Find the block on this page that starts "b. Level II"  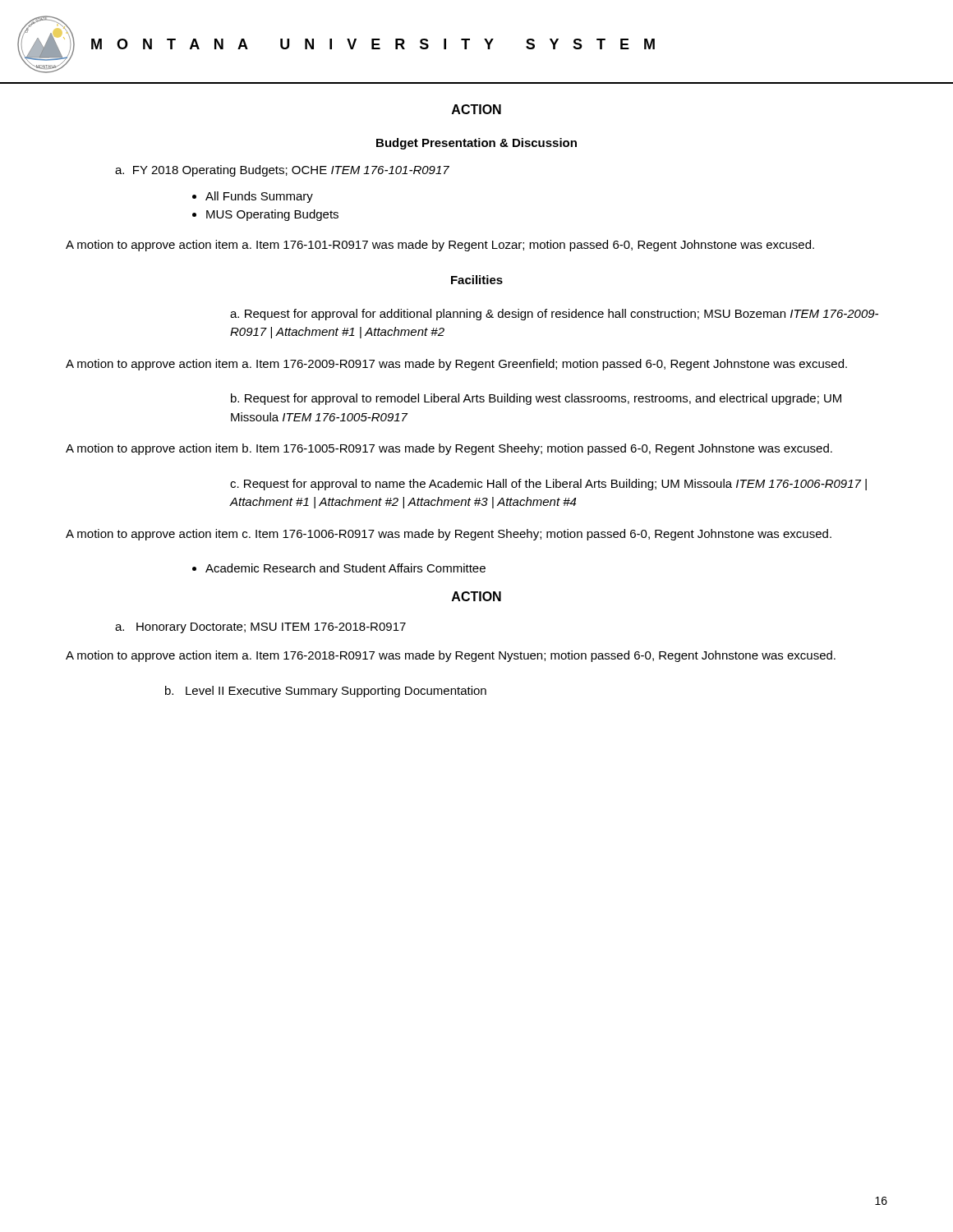[326, 690]
